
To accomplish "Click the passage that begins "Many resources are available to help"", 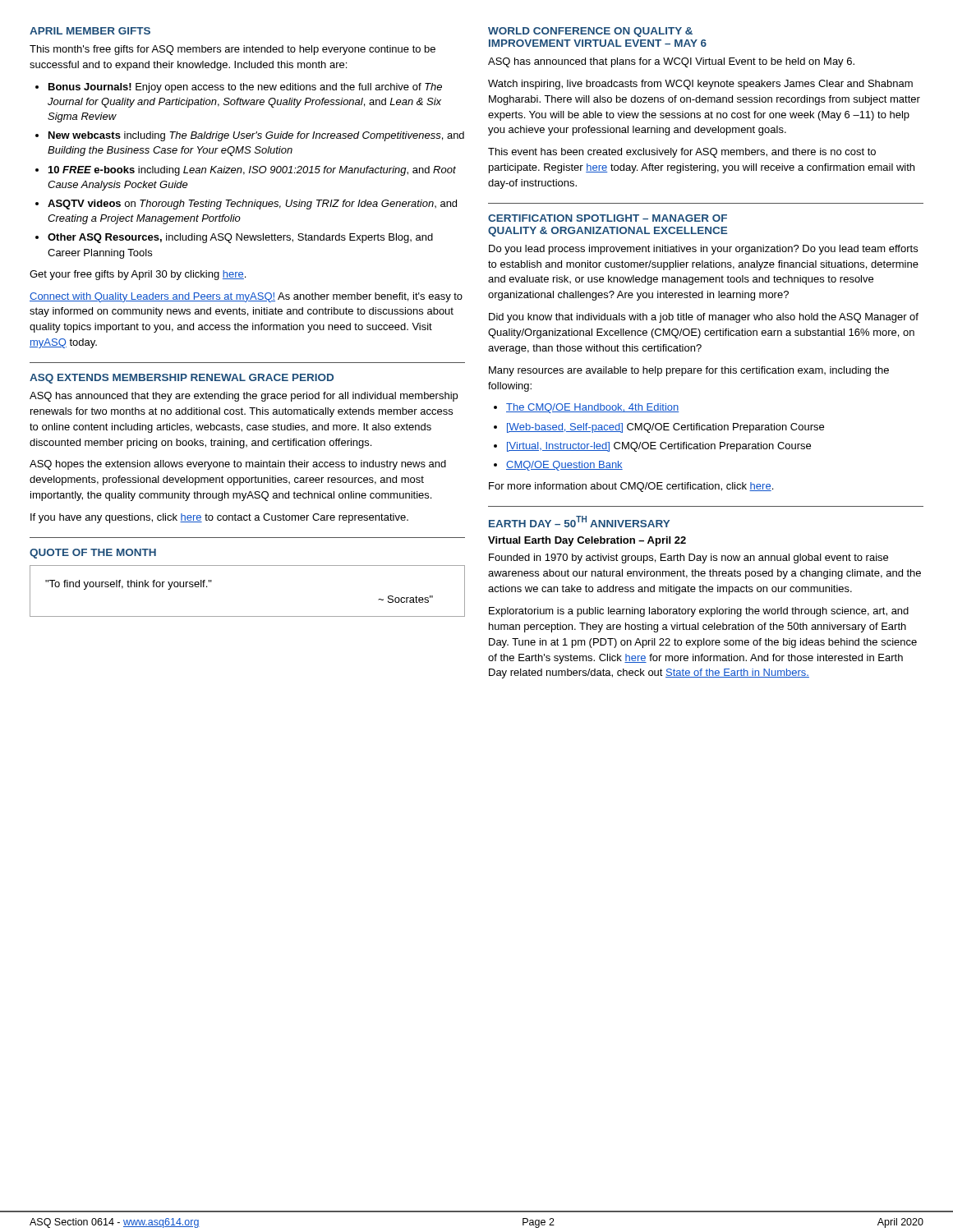I will tap(706, 378).
